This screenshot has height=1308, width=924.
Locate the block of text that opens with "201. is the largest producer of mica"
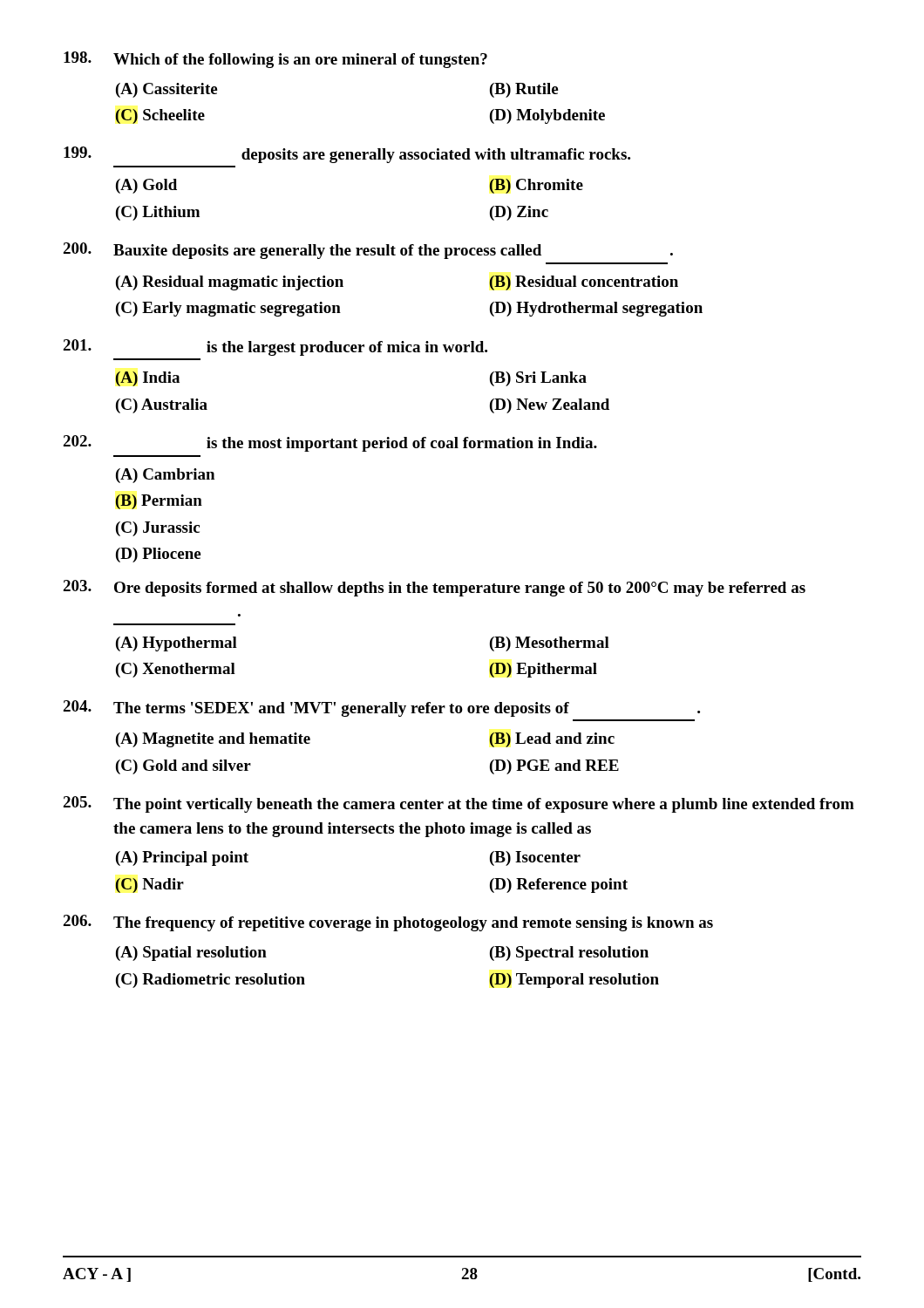pyautogui.click(x=275, y=347)
